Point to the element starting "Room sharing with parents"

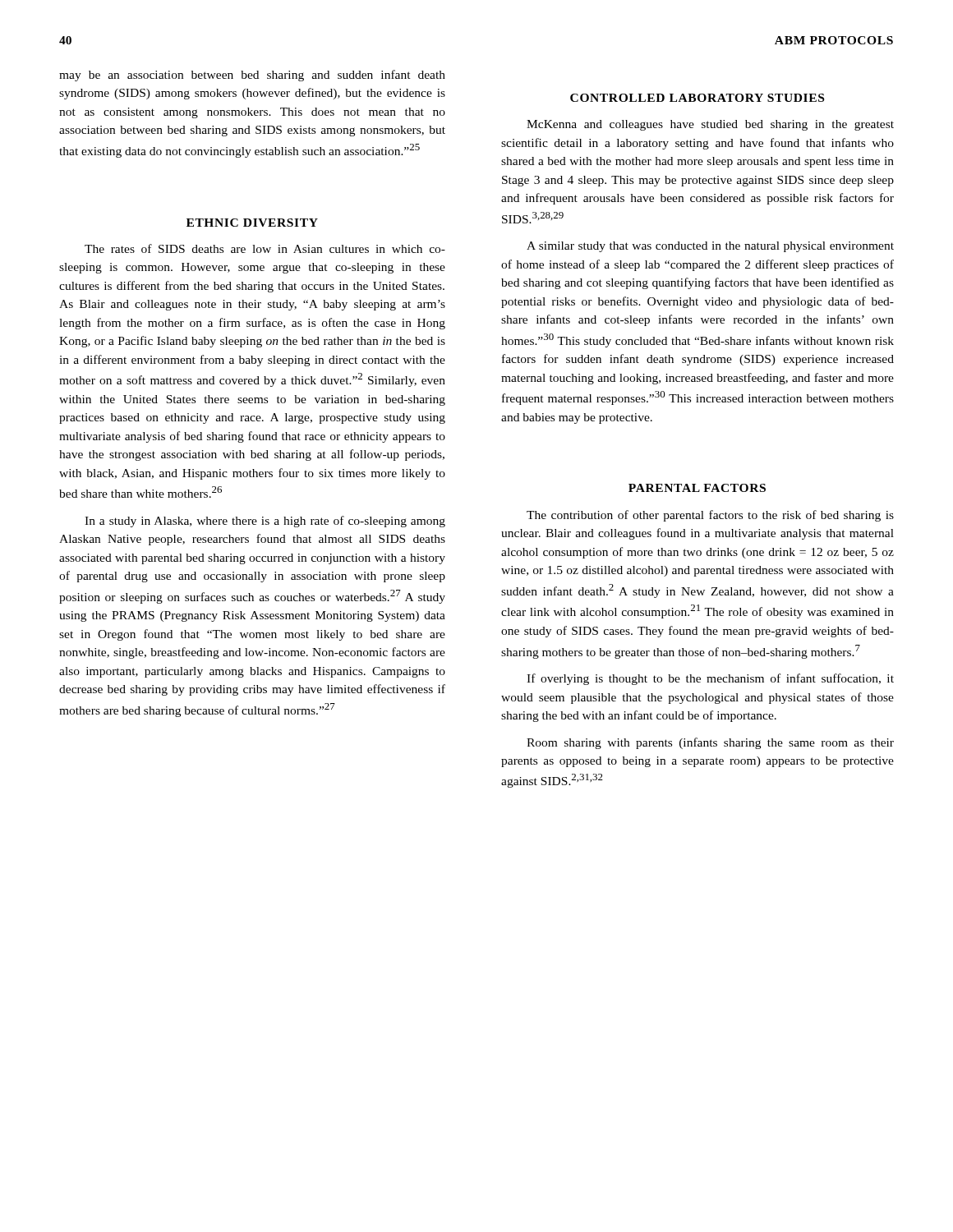(x=698, y=762)
